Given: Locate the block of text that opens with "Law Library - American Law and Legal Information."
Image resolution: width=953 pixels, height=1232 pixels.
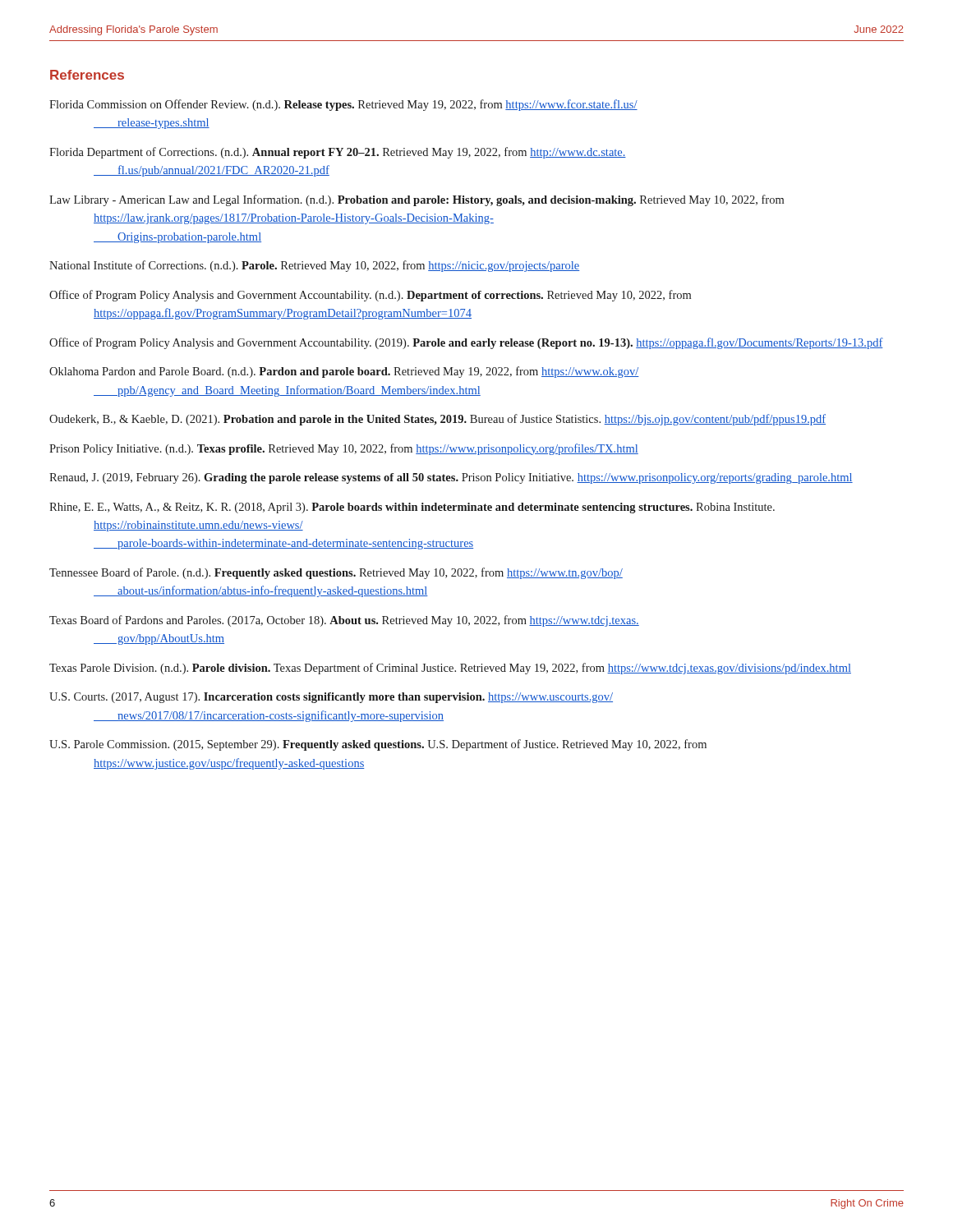Looking at the screenshot, I should 417,218.
